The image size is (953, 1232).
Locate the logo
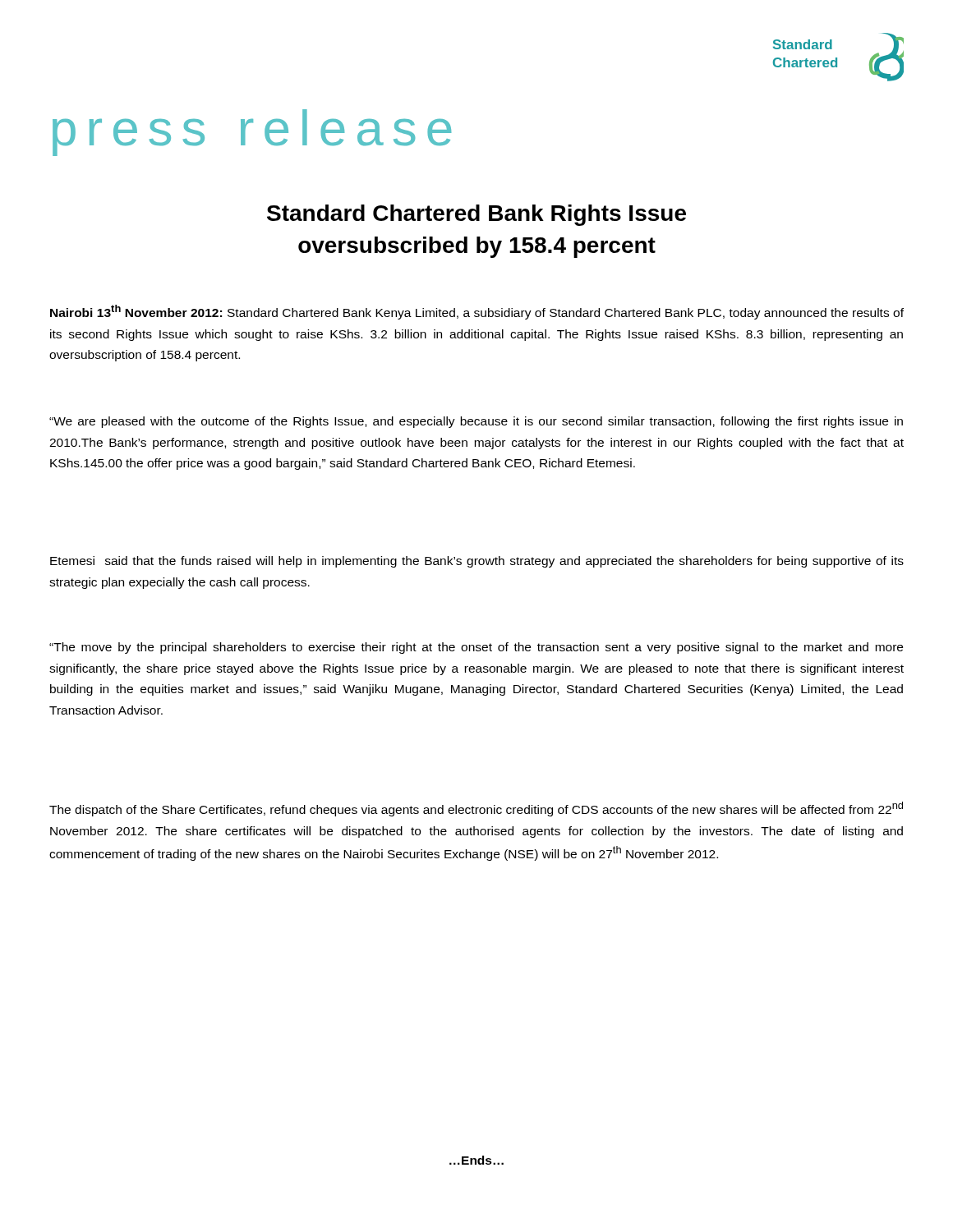pos(838,64)
